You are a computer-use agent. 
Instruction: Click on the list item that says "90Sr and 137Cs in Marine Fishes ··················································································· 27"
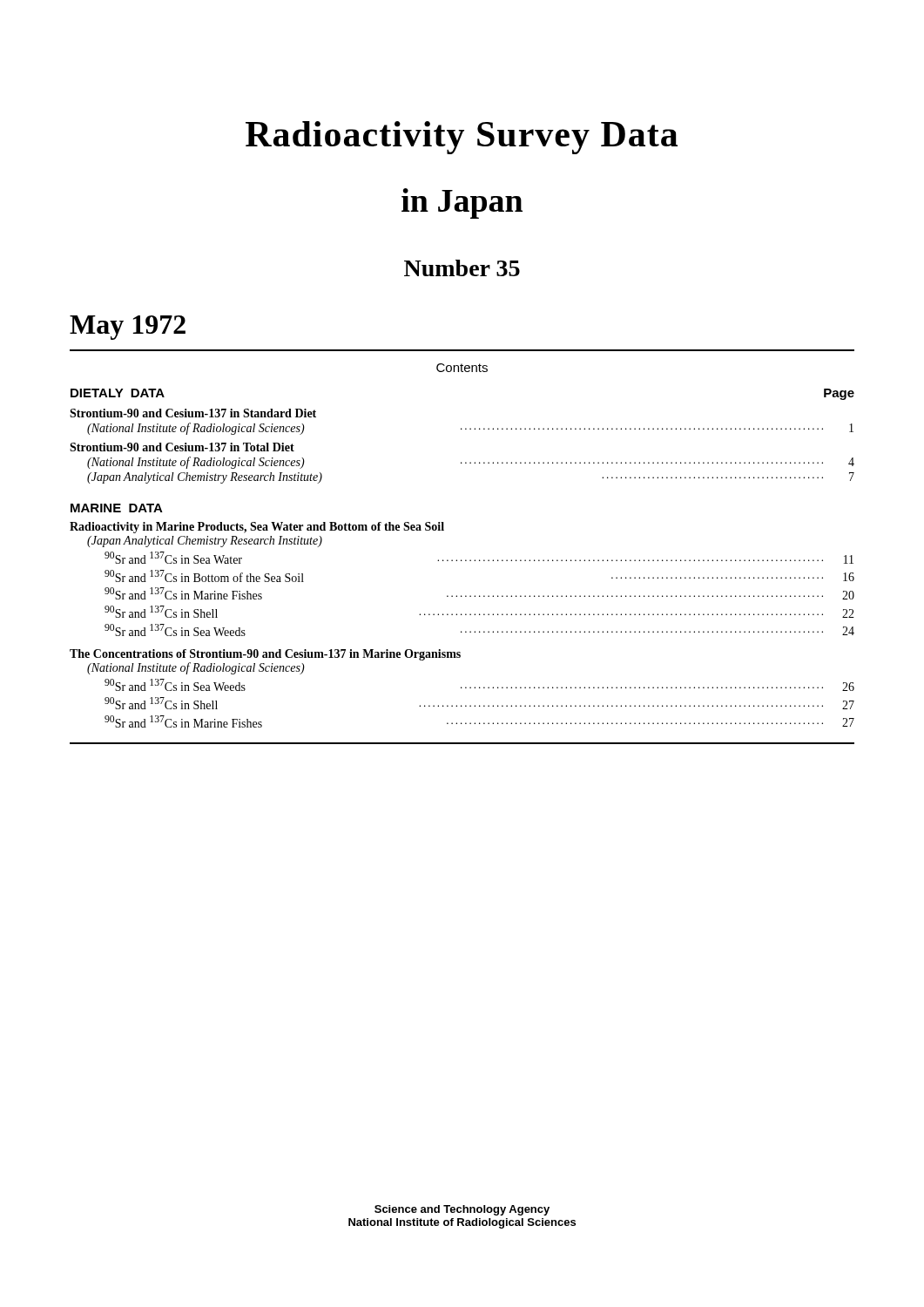(479, 722)
